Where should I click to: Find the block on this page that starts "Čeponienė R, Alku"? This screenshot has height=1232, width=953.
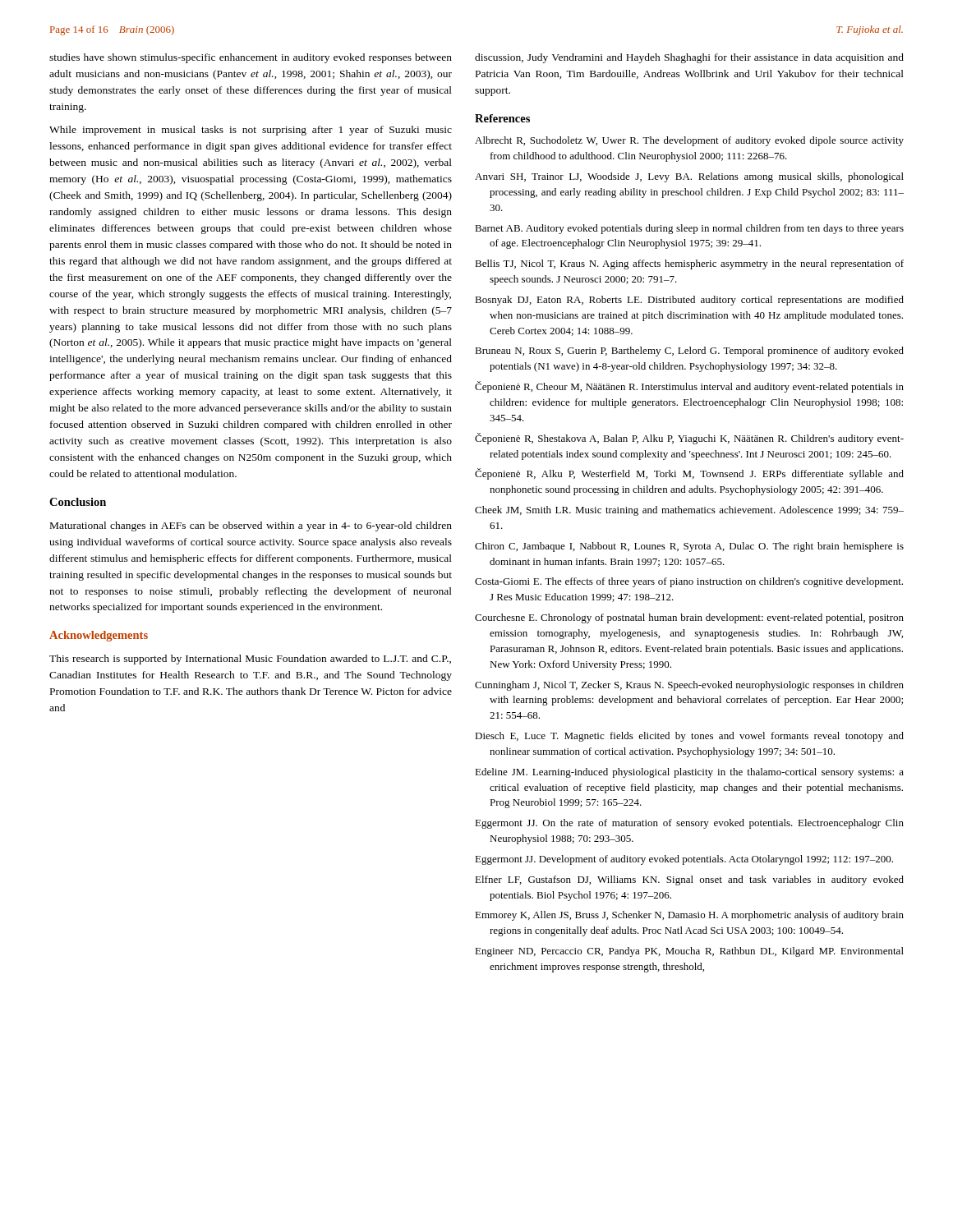tap(689, 482)
